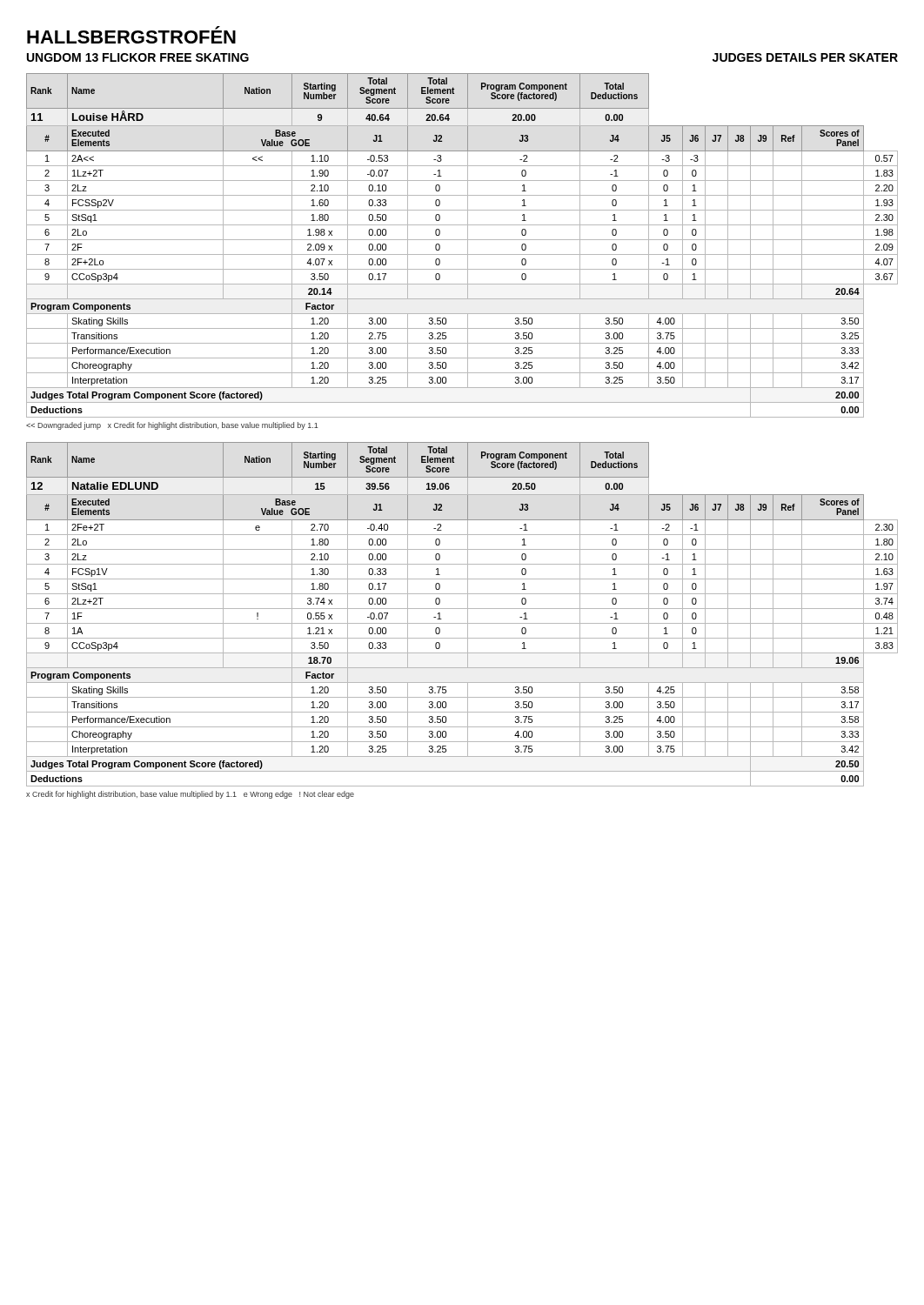The width and height of the screenshot is (924, 1305).
Task: Find the table that mentions "3.74 x"
Action: pos(462,614)
